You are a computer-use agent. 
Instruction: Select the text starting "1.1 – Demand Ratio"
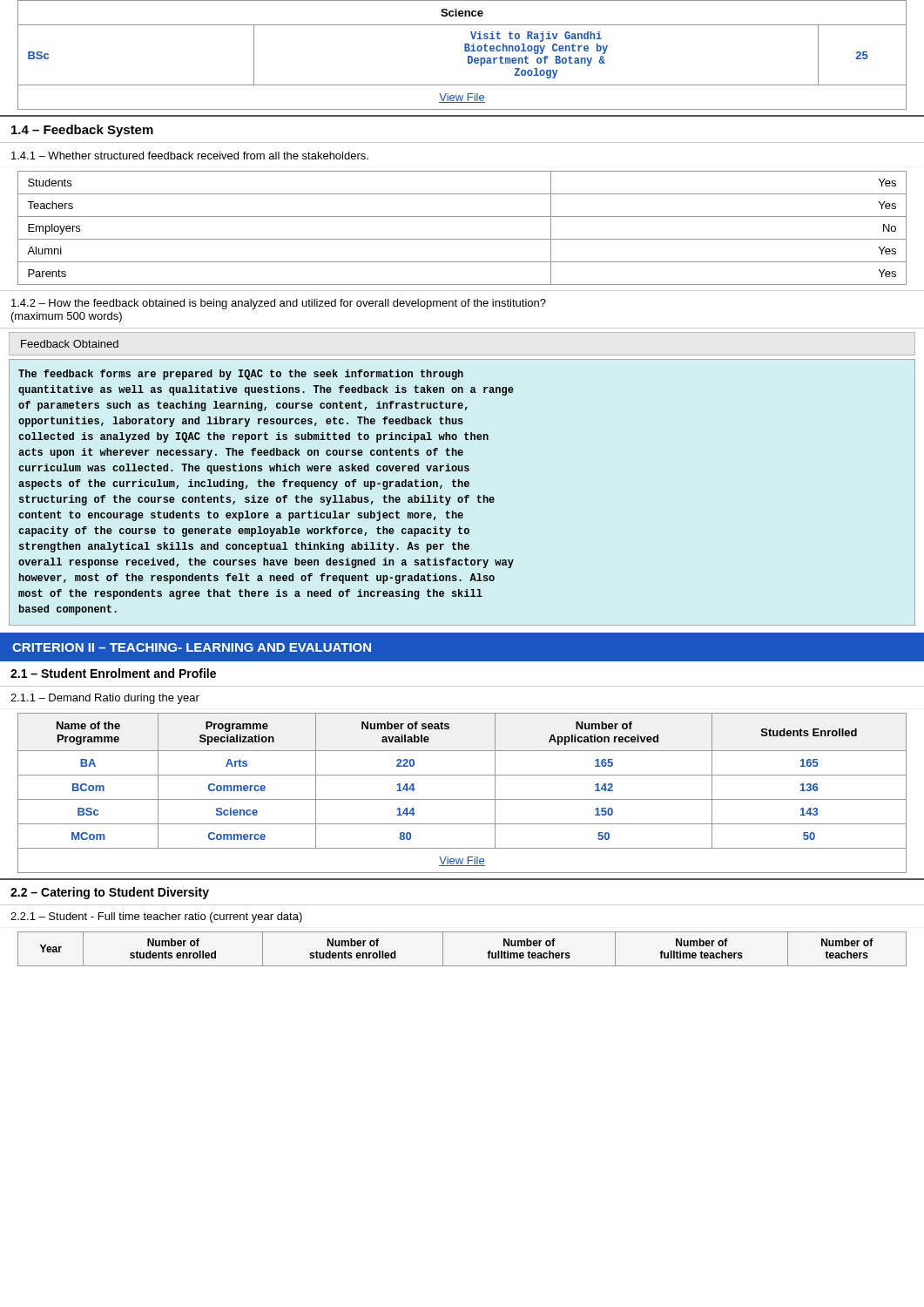[x=105, y=698]
